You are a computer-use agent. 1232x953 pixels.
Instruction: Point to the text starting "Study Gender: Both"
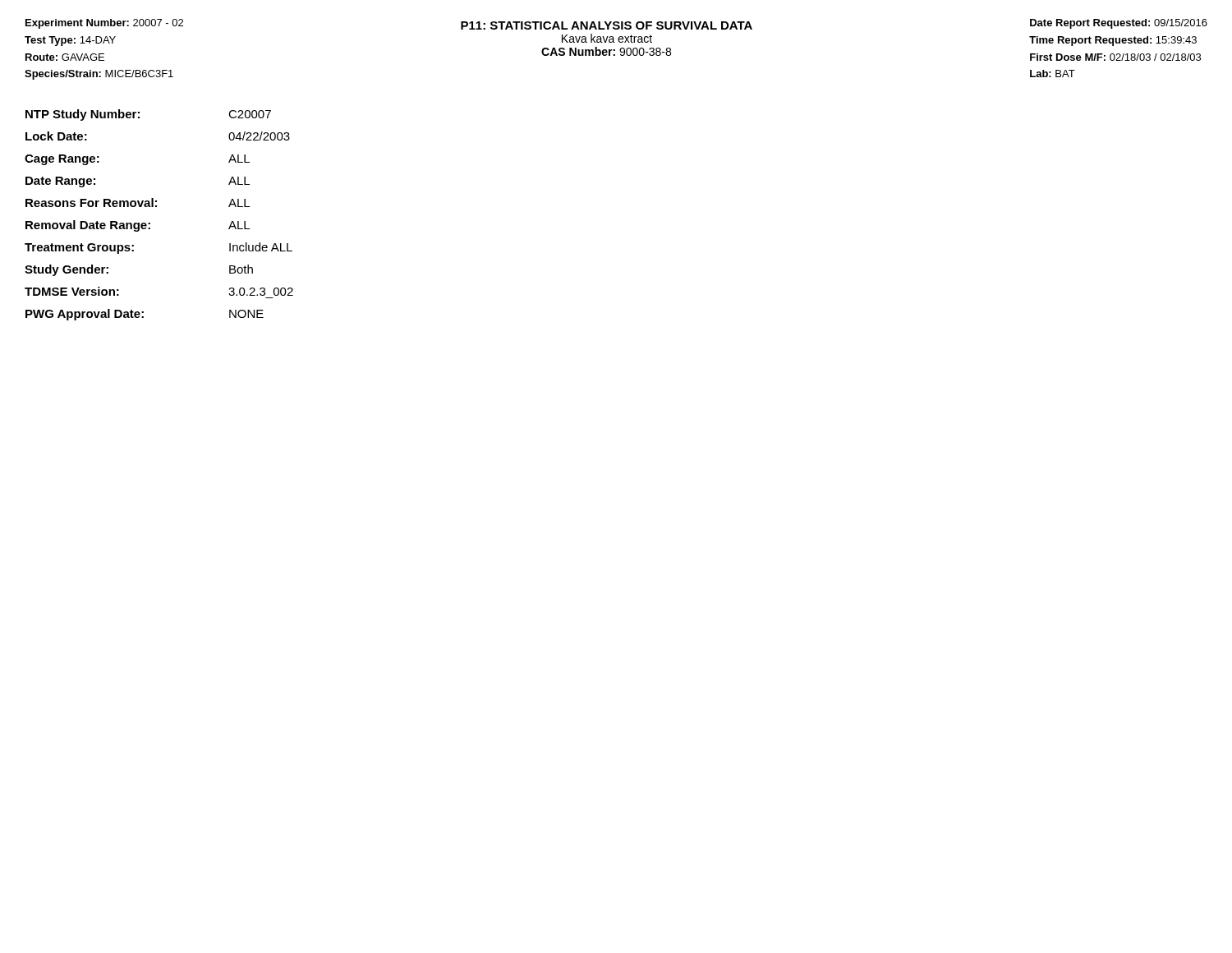68,270
